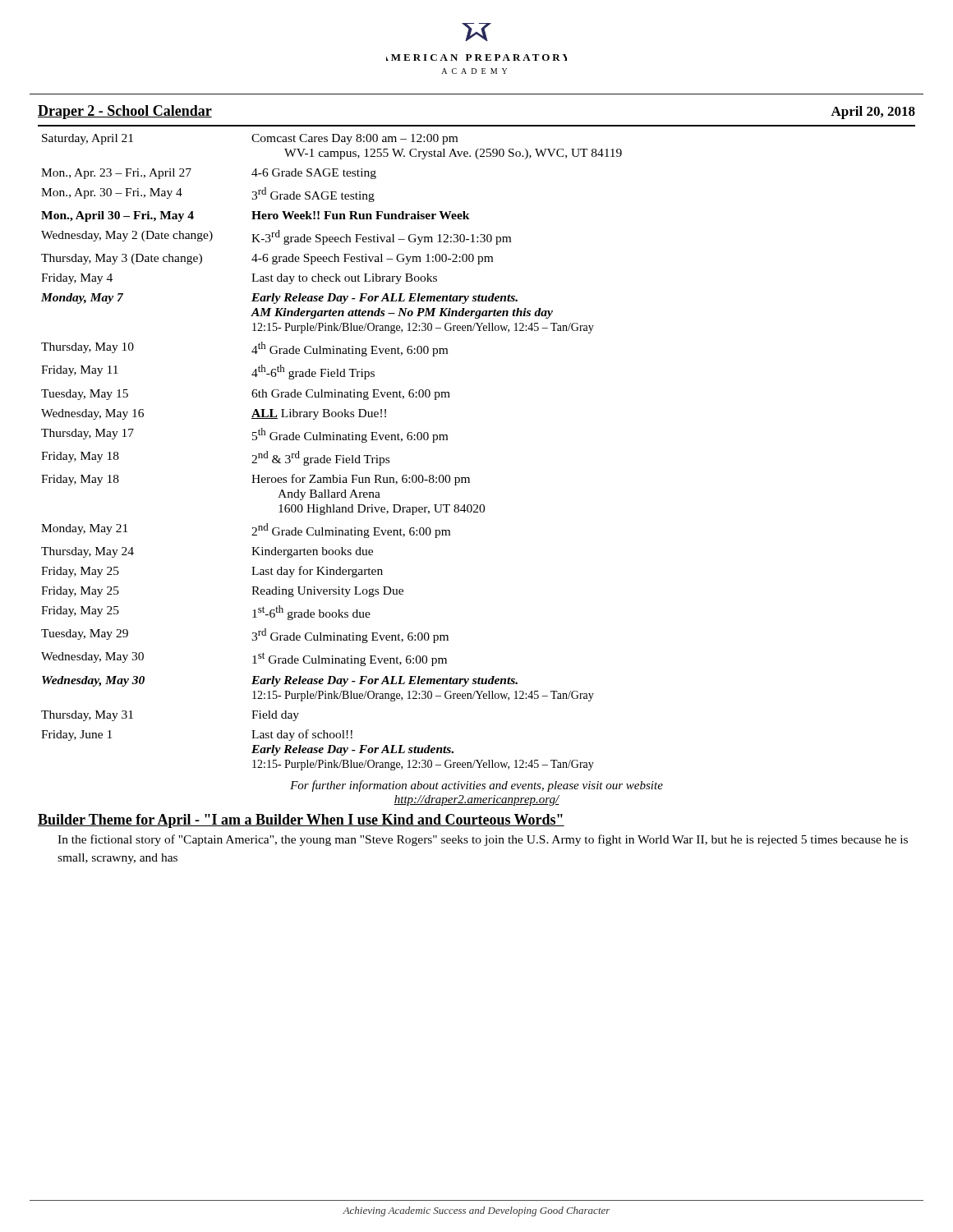Select the logo
The image size is (953, 1232).
pyautogui.click(x=476, y=47)
